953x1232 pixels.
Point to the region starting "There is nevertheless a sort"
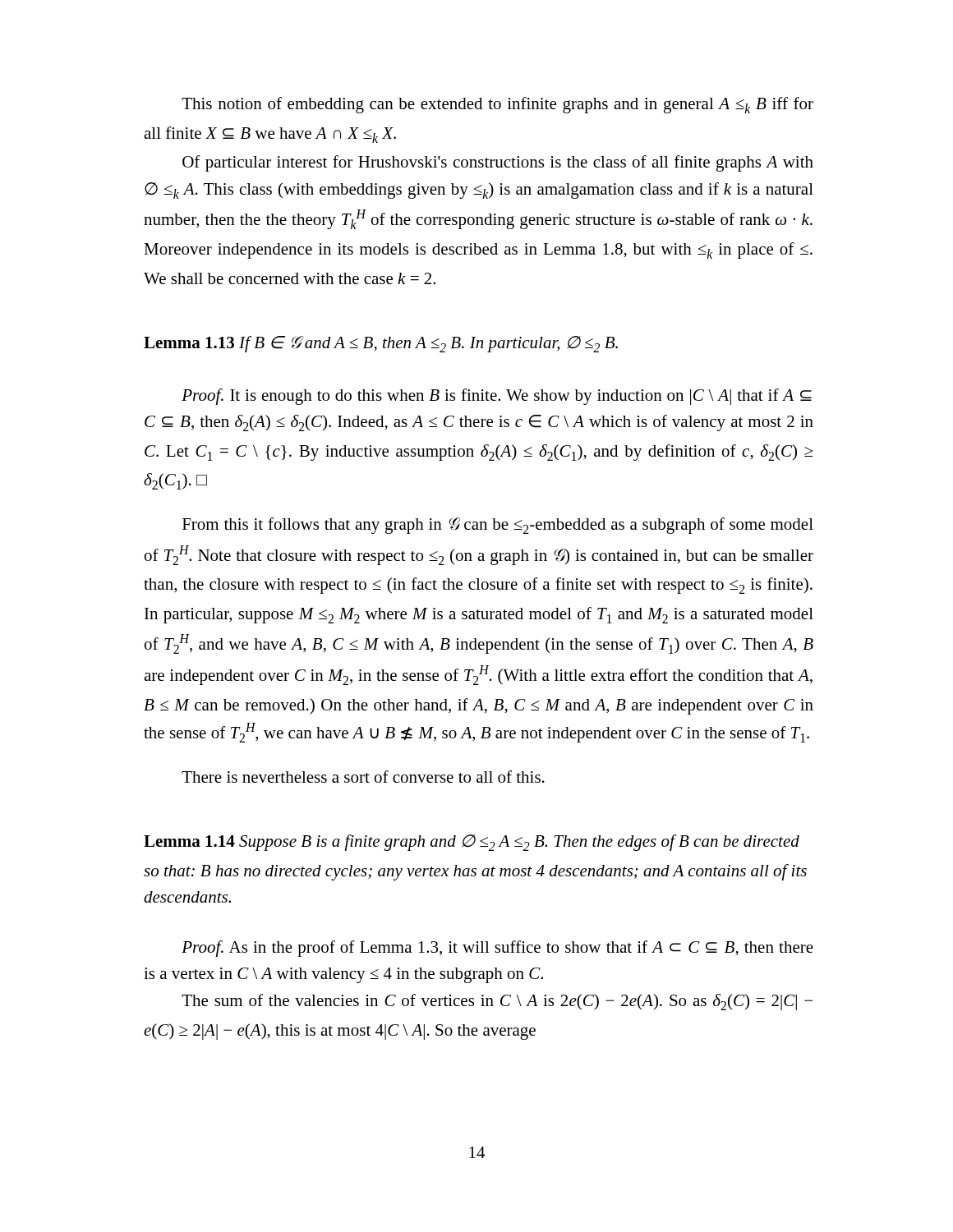click(x=479, y=777)
